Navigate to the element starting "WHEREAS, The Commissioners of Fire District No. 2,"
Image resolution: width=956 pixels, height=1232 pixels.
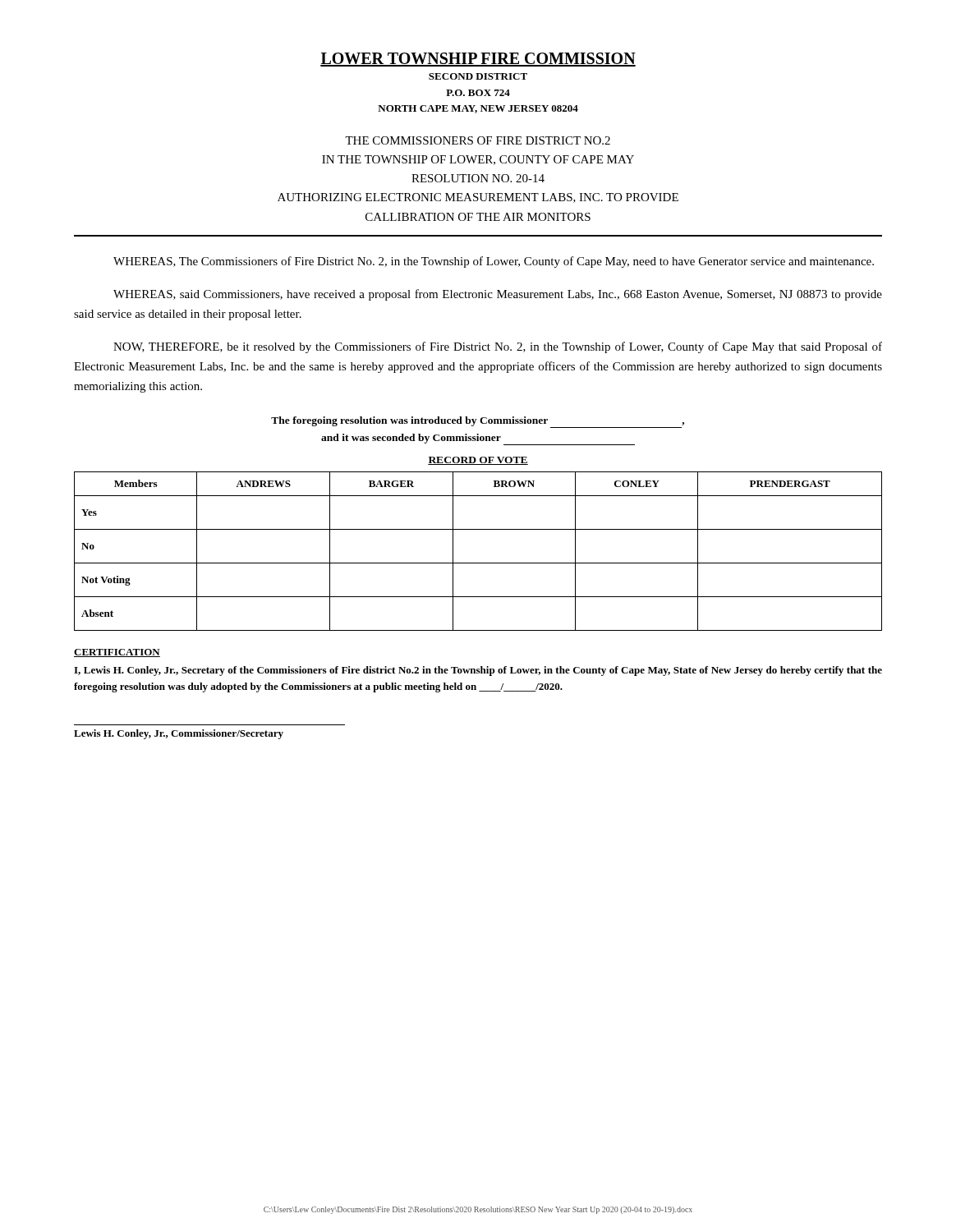(x=478, y=261)
